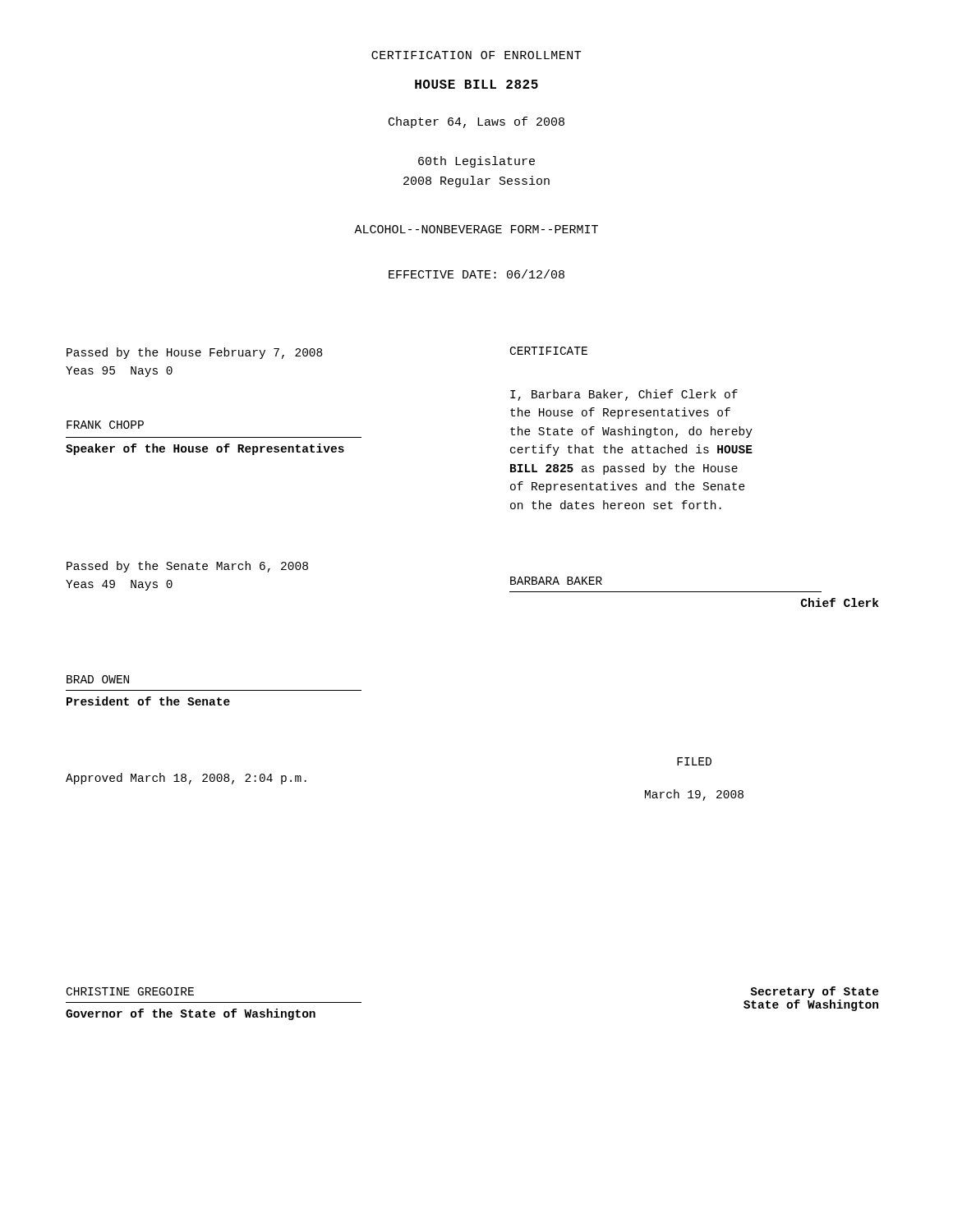
Task: Find the region starting "FRANK CHOPP Speaker of the House of"
Action: click(242, 437)
